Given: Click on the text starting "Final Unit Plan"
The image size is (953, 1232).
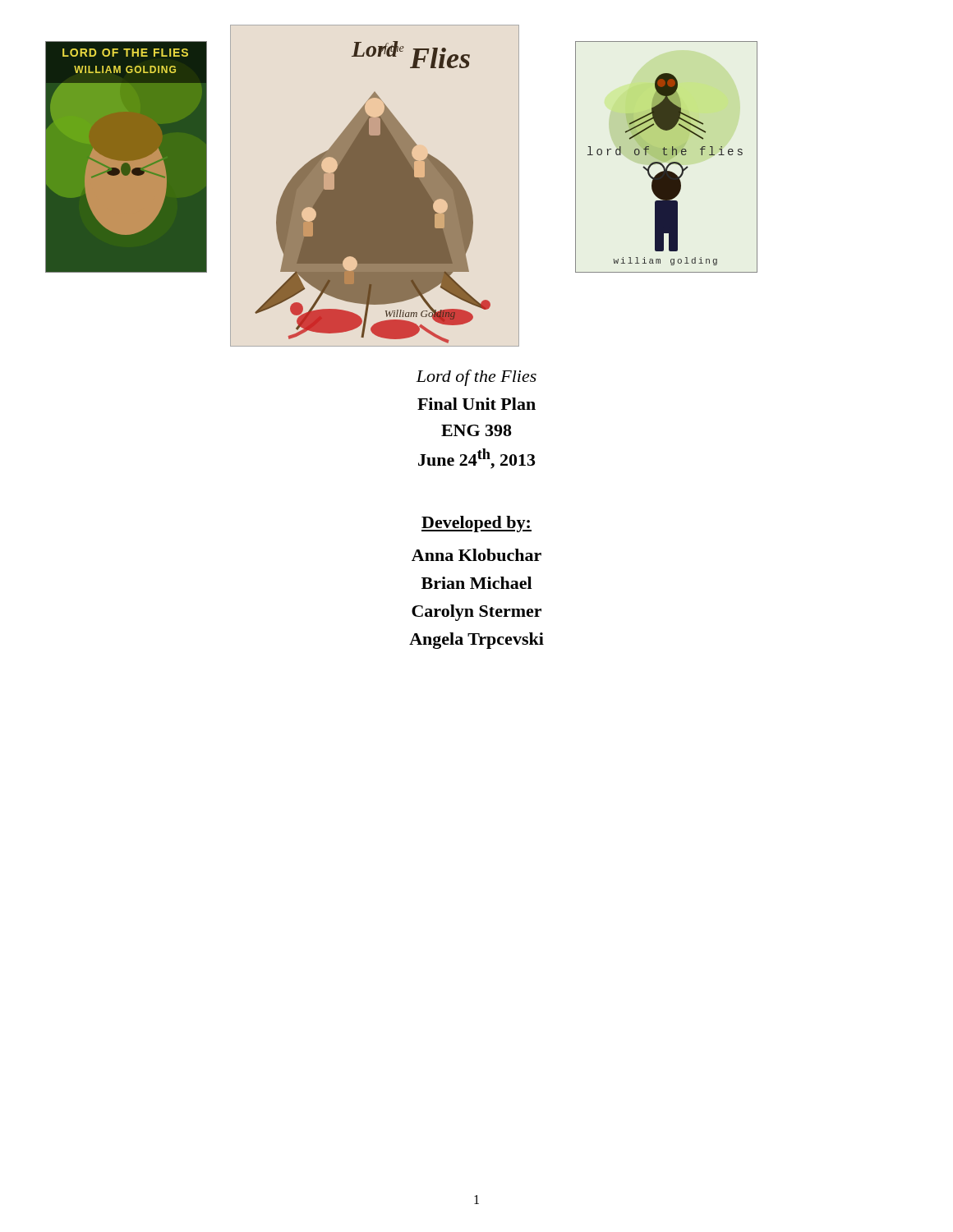Looking at the screenshot, I should click(x=476, y=404).
